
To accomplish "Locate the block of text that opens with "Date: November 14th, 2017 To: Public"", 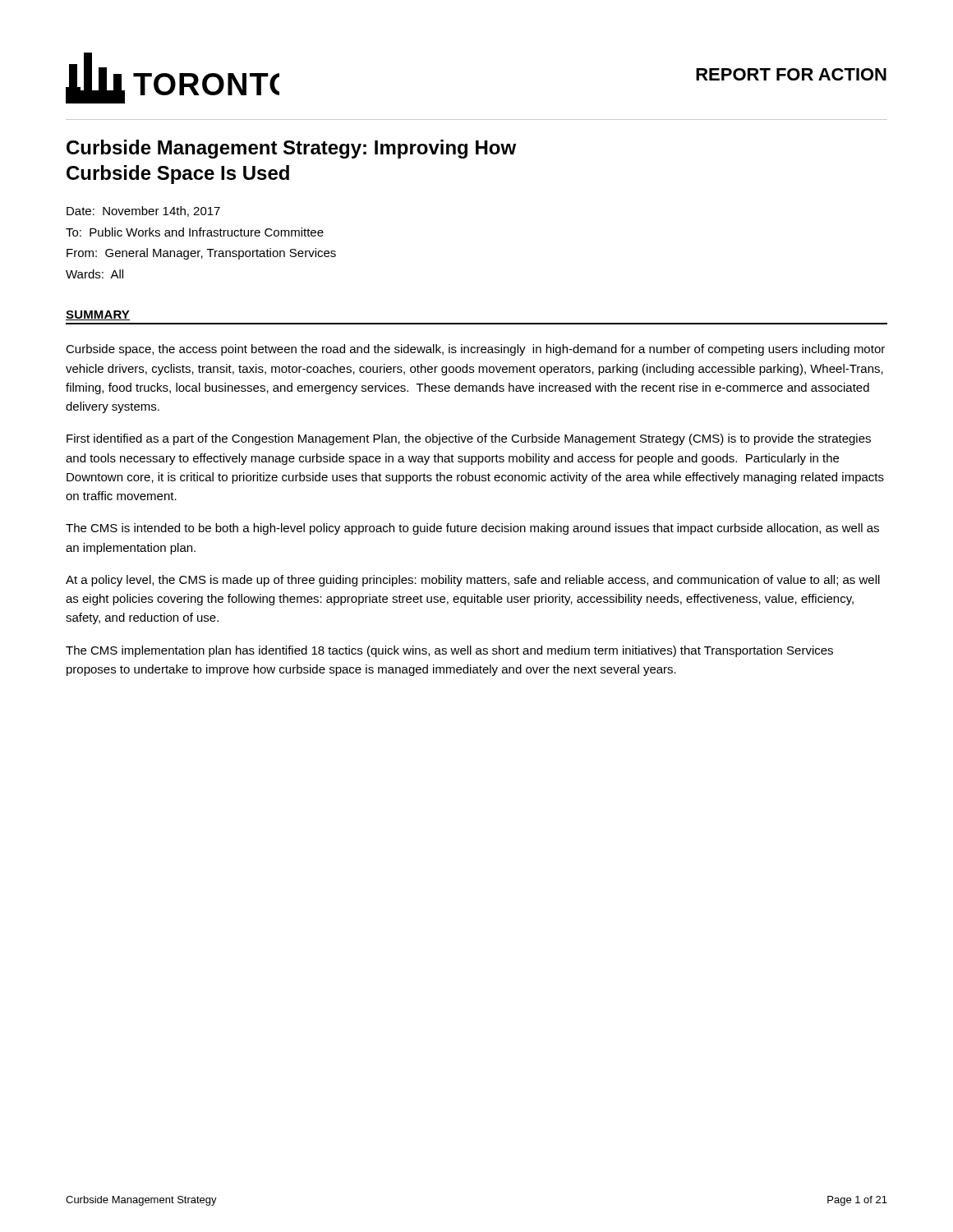I will (x=201, y=242).
